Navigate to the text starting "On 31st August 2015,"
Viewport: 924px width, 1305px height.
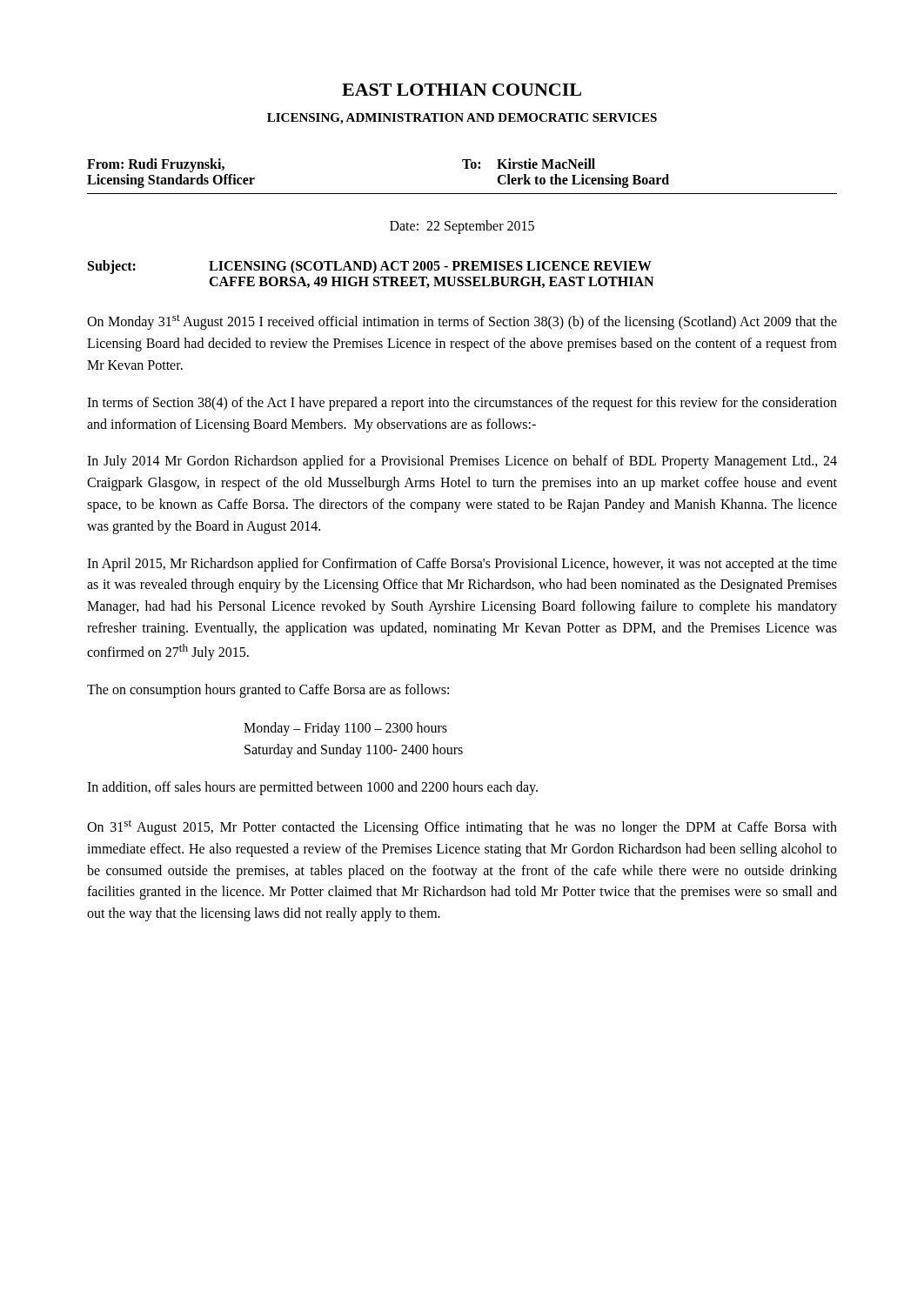pyautogui.click(x=462, y=868)
